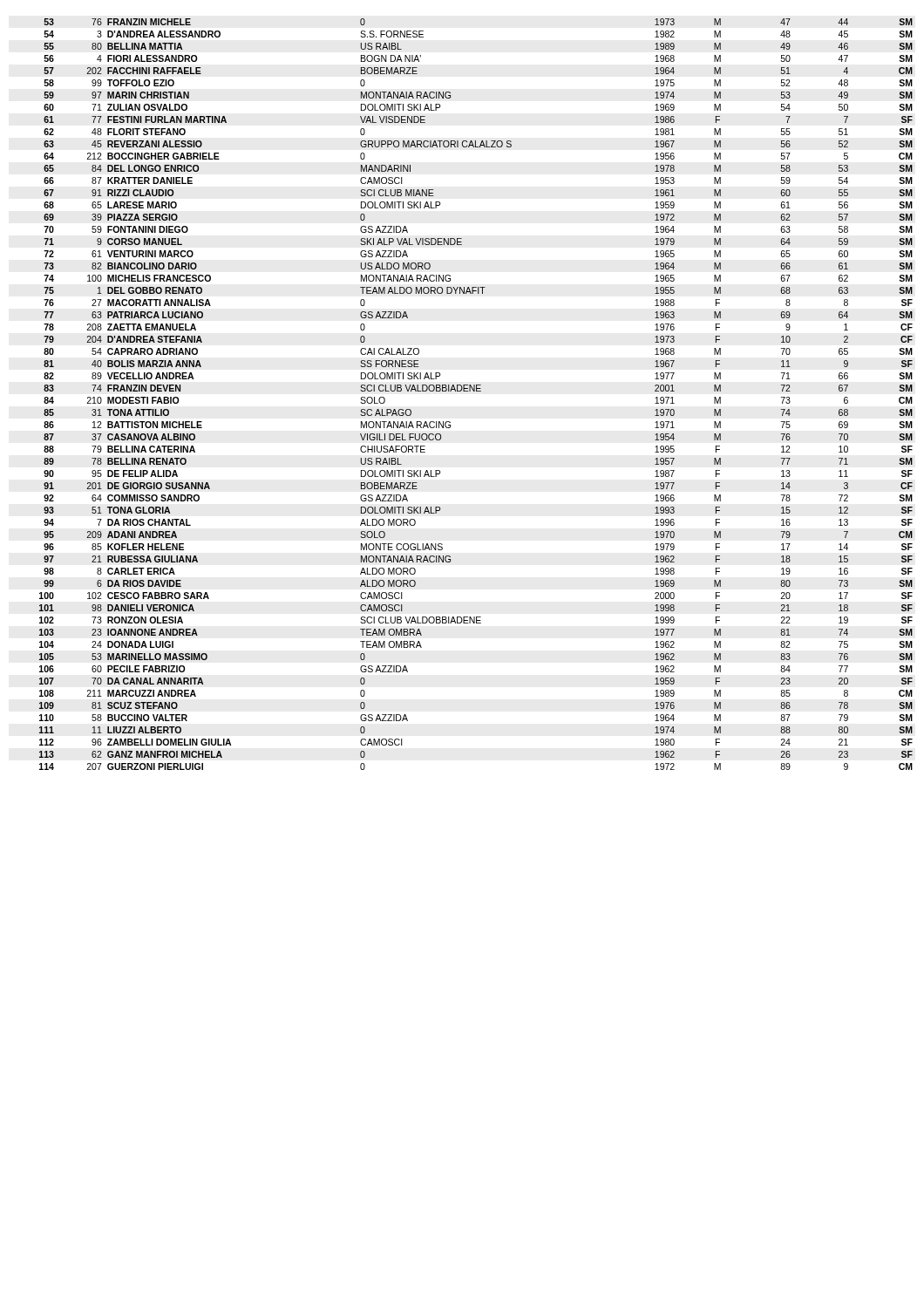Screen dimensions: 1308x924
Task: Locate the table with the text "GANZ MANFROI MICHELA"
Action: click(x=462, y=394)
